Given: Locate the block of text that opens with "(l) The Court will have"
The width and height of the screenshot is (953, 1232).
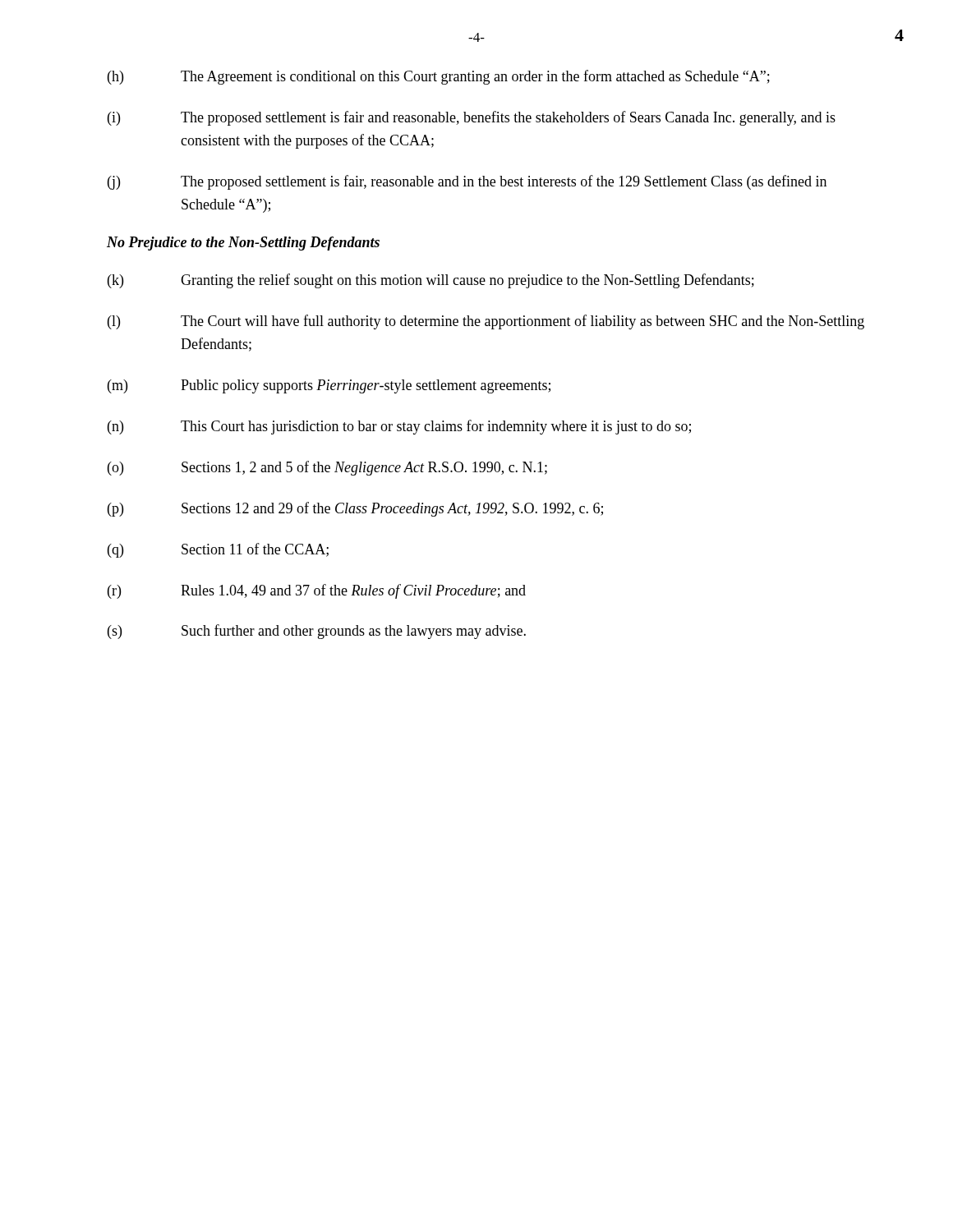Looking at the screenshot, I should tap(493, 334).
